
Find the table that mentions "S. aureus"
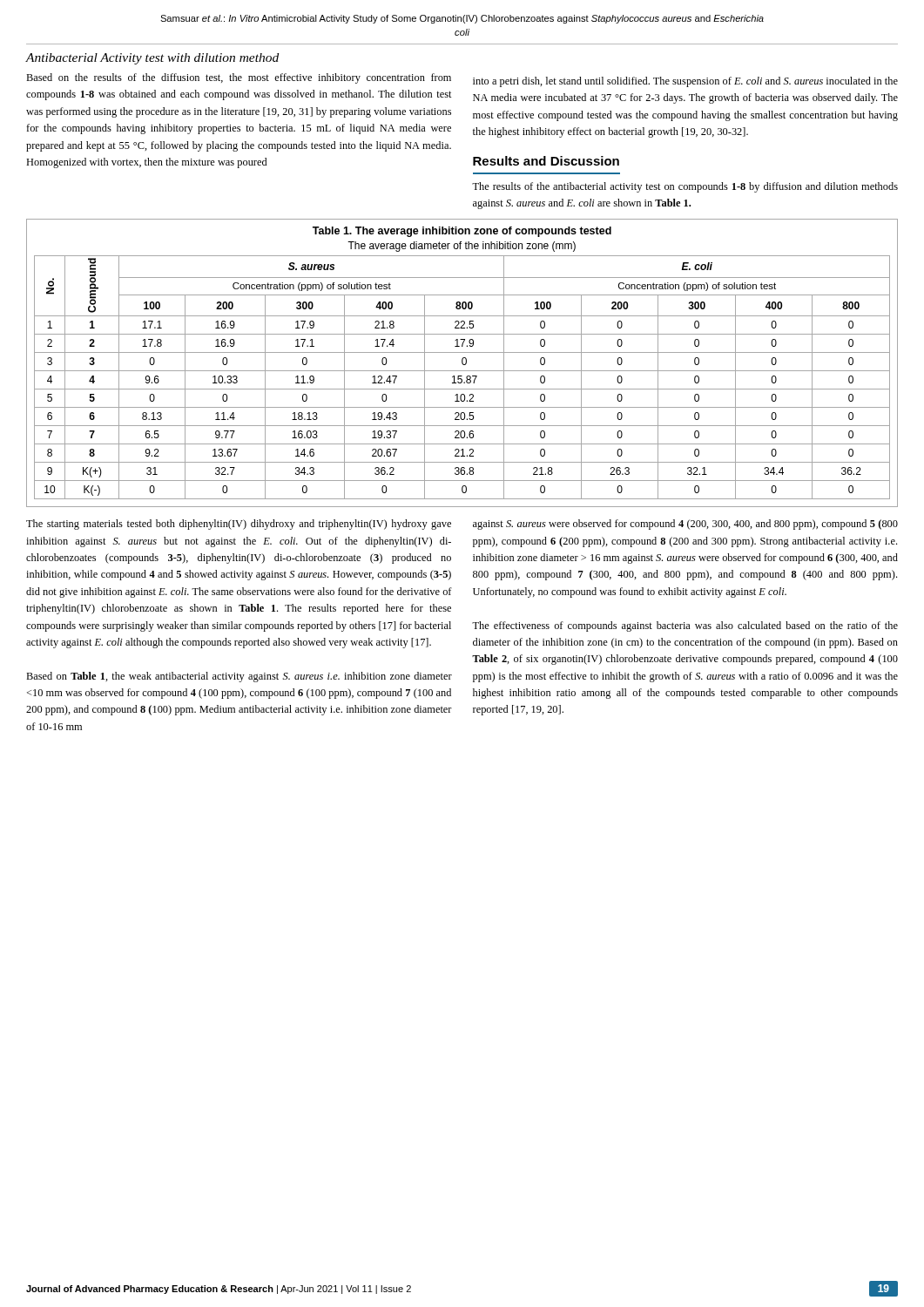(x=462, y=363)
